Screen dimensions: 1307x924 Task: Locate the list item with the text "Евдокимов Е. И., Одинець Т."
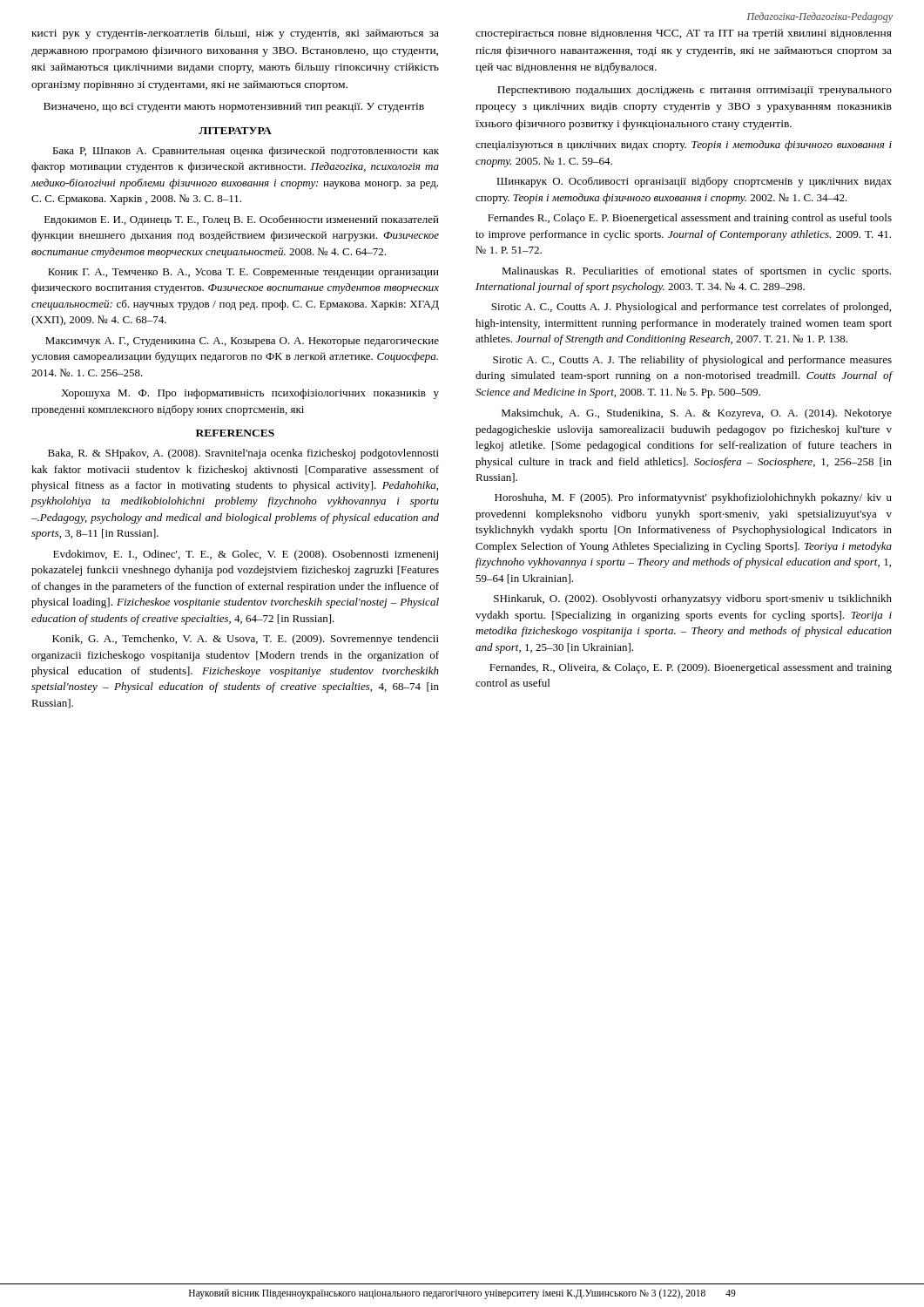point(235,235)
